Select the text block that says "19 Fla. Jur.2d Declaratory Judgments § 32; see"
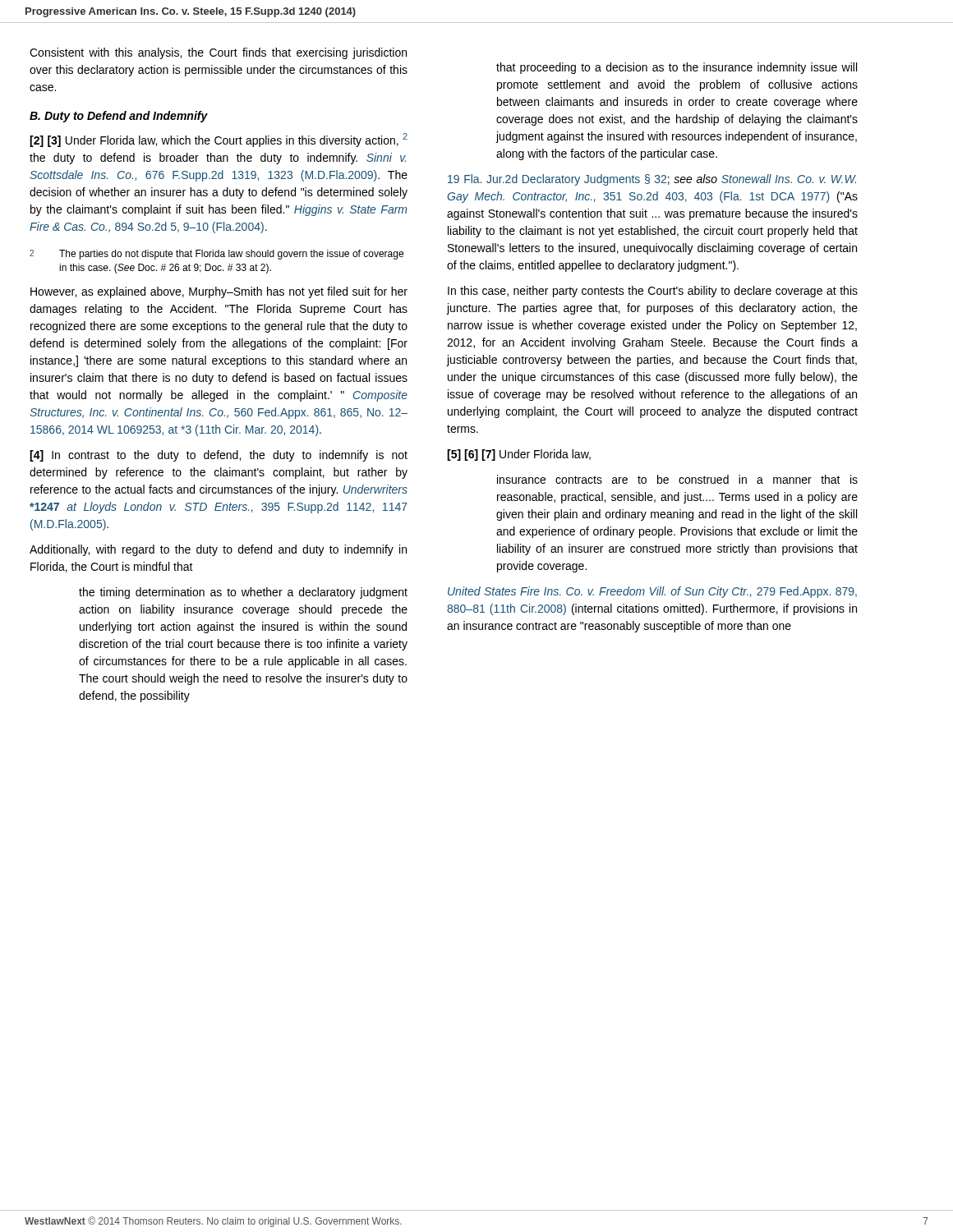 652,223
